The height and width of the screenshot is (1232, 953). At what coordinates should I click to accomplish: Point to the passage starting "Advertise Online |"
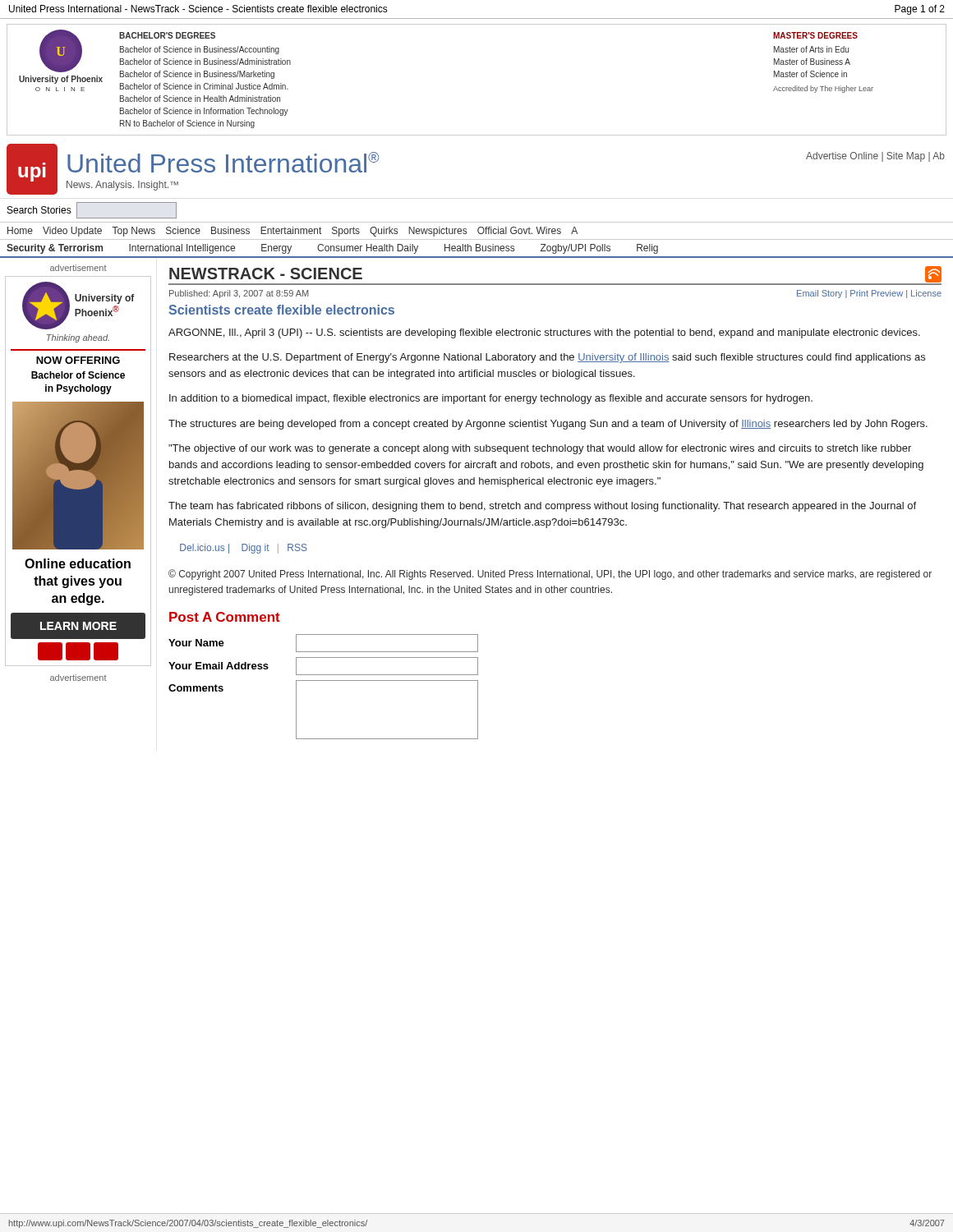coord(875,156)
